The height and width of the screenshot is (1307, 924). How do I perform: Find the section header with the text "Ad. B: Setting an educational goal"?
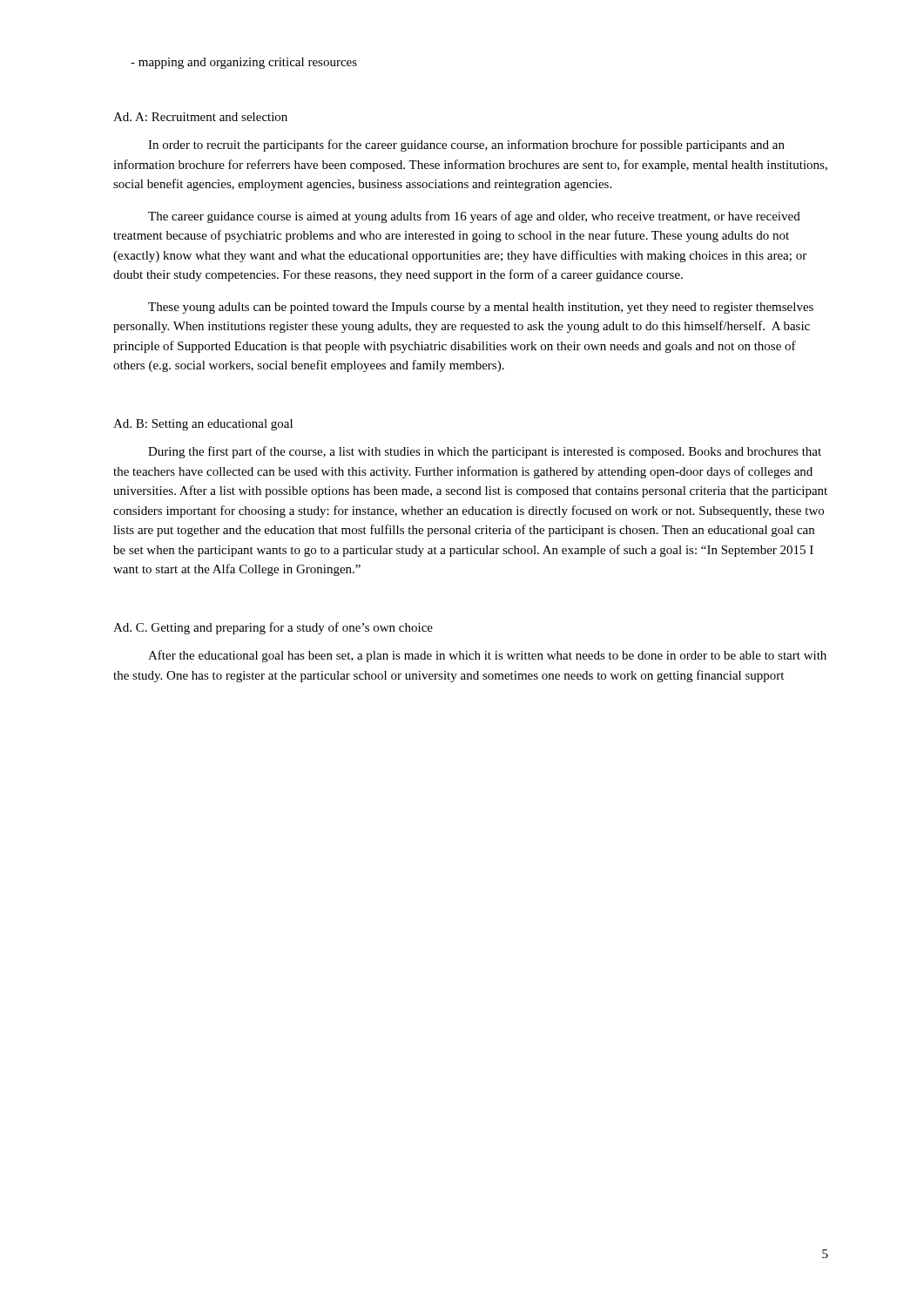203,423
